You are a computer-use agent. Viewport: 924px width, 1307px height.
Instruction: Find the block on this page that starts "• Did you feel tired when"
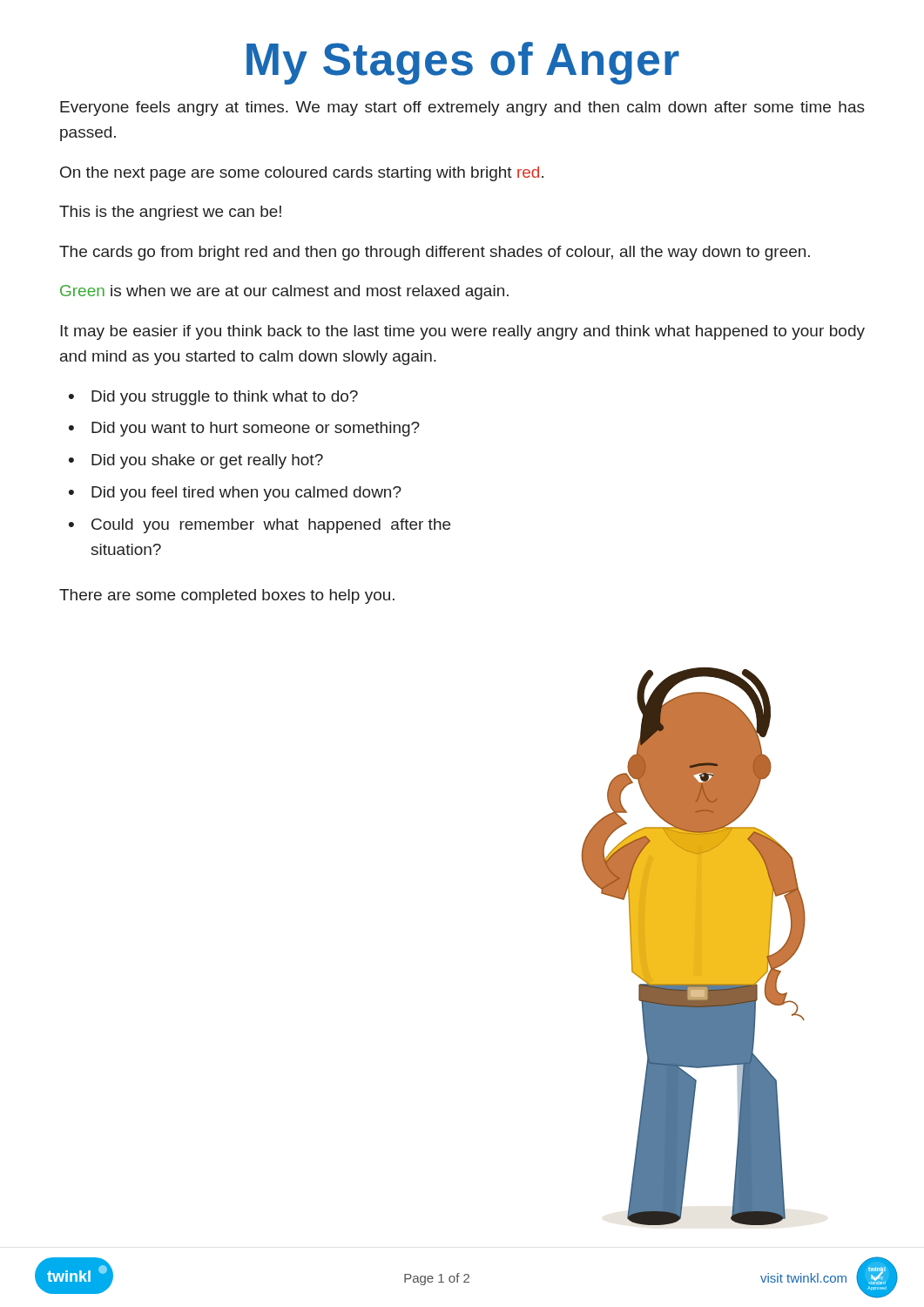[235, 494]
